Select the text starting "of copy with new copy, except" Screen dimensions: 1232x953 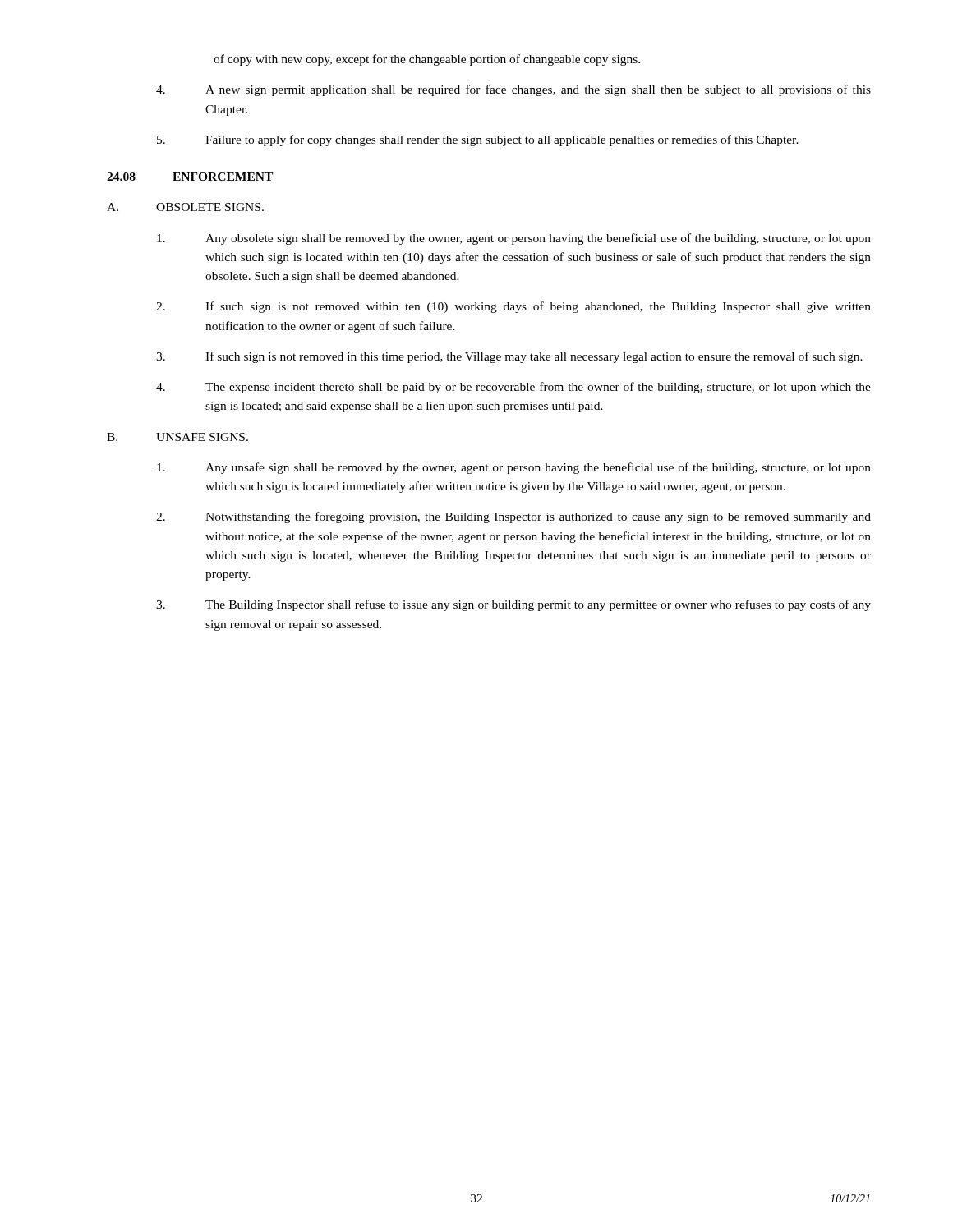(x=427, y=59)
